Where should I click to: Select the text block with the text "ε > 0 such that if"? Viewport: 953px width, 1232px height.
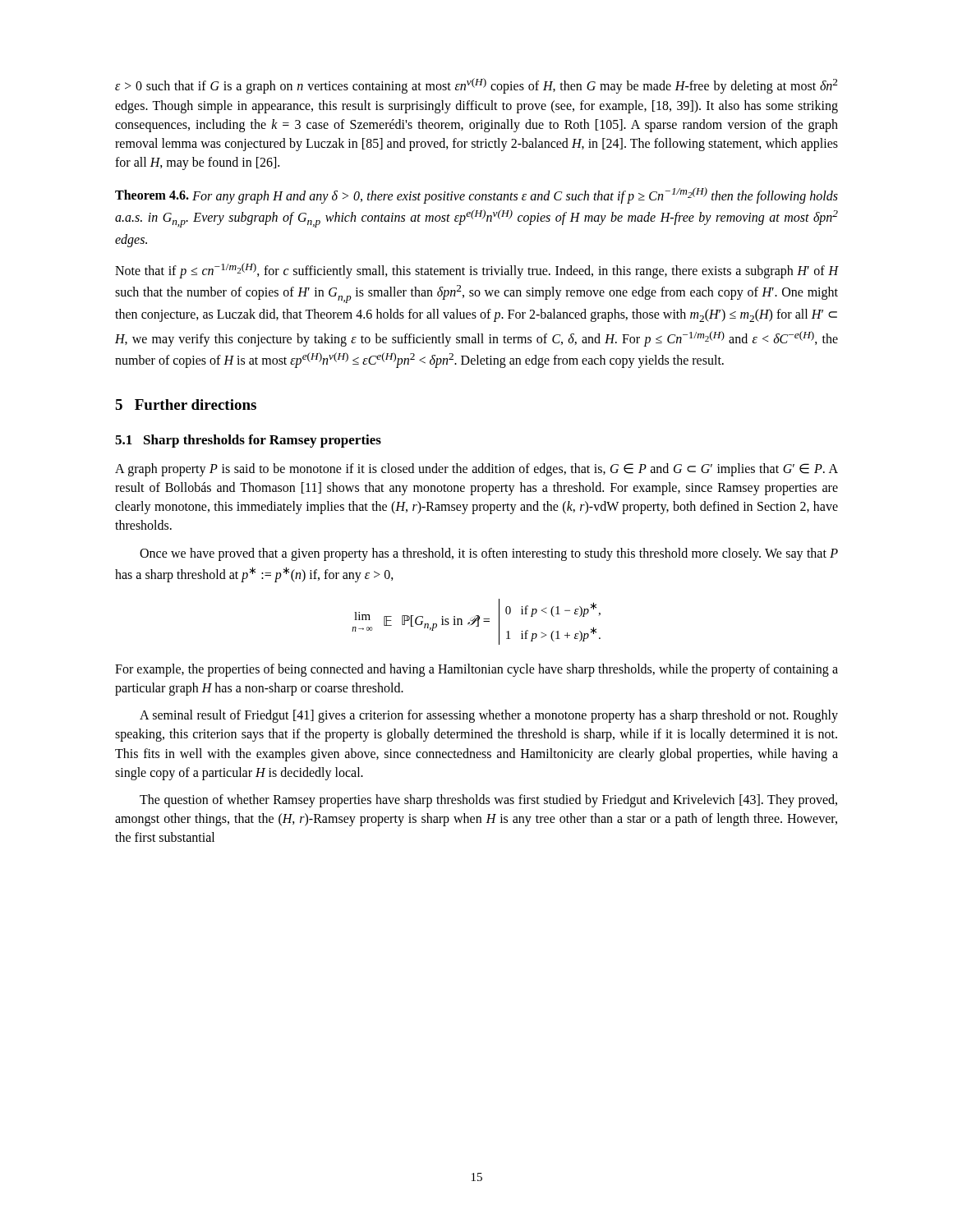point(476,123)
